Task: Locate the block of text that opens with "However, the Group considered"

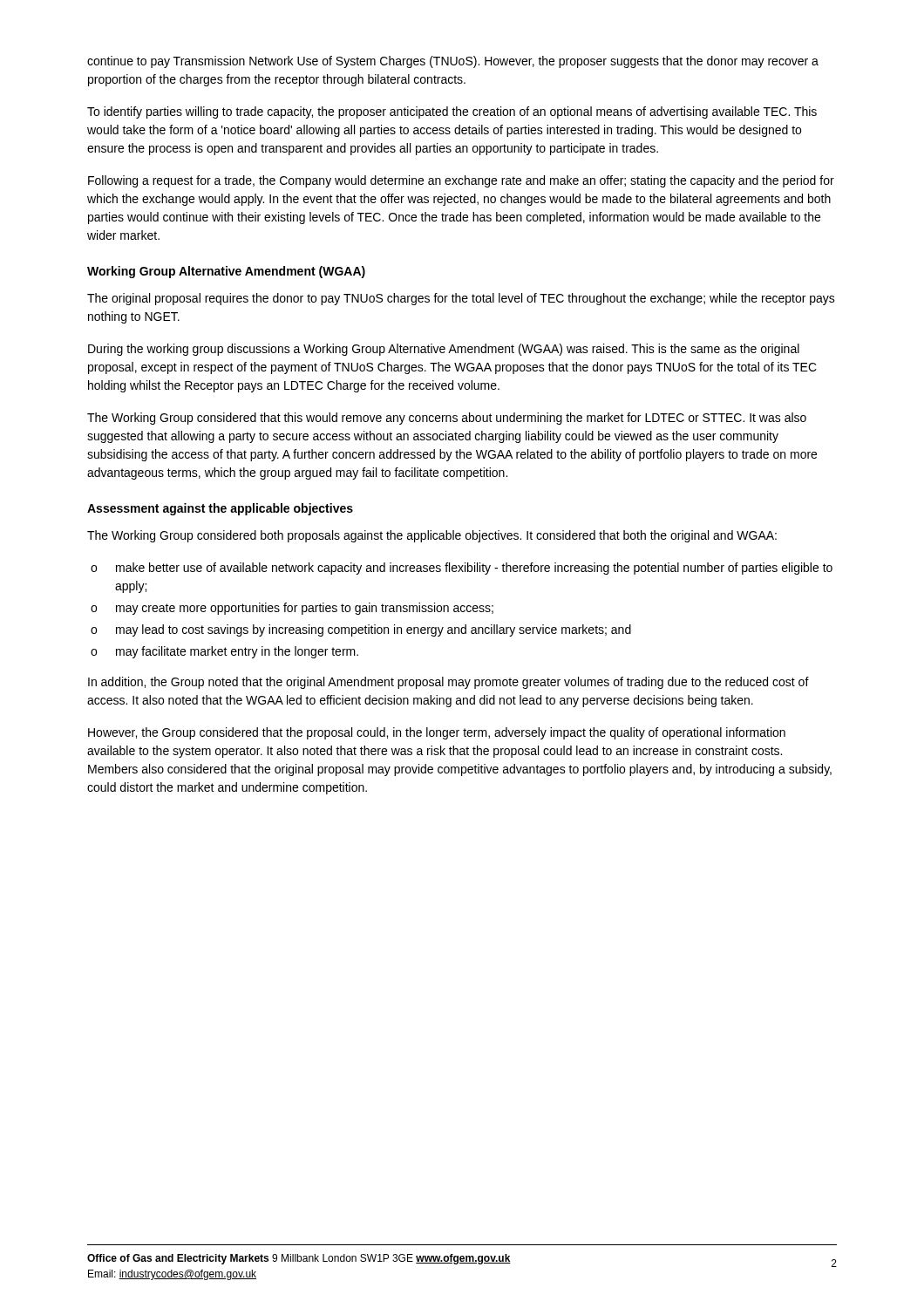Action: tap(460, 760)
